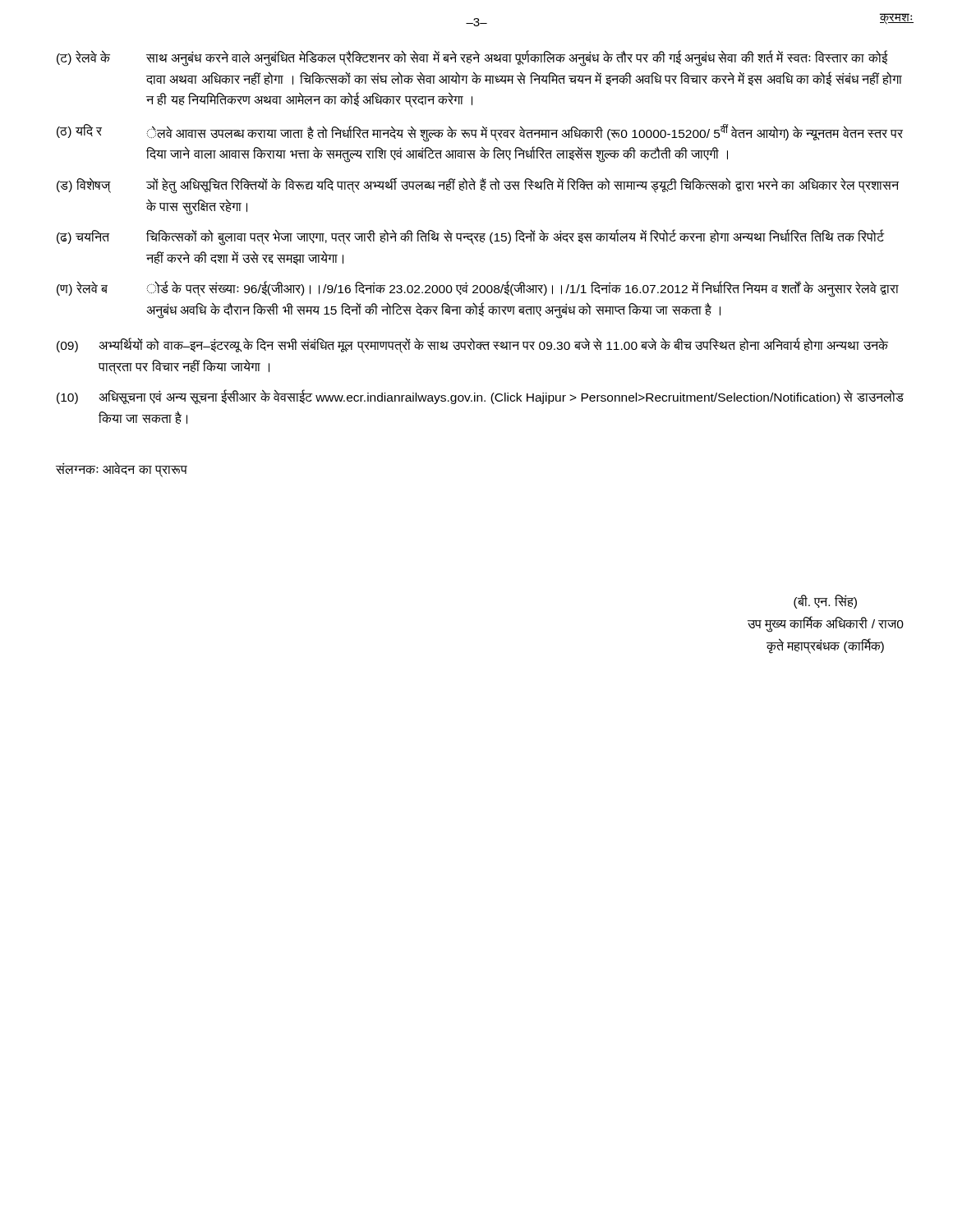Locate the list item with the text "(ढ) चयनित चिकित्सकों को बुलावा पत्र भेजा"

tap(480, 248)
